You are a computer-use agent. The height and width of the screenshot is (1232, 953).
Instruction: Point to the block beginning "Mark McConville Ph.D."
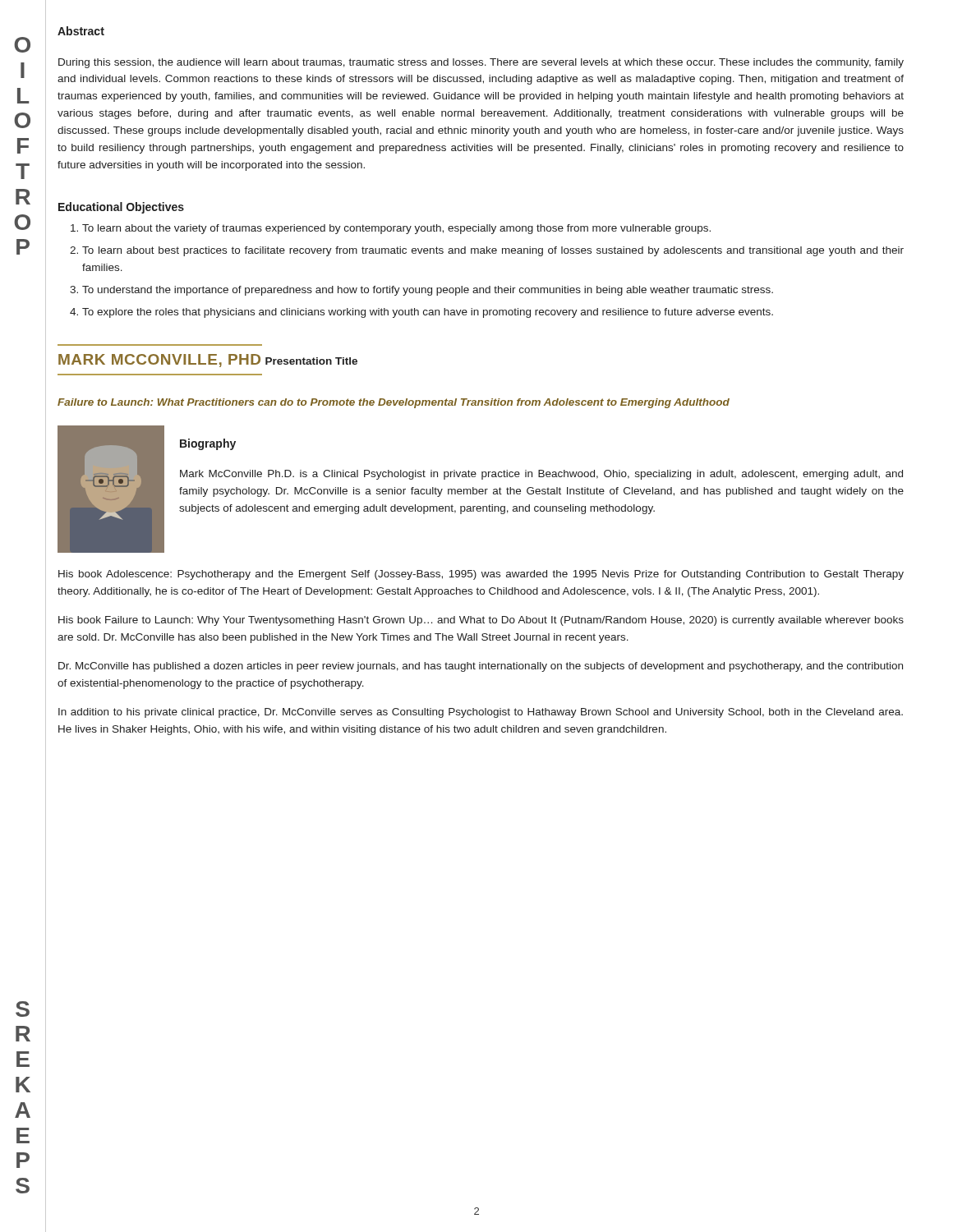(x=541, y=491)
